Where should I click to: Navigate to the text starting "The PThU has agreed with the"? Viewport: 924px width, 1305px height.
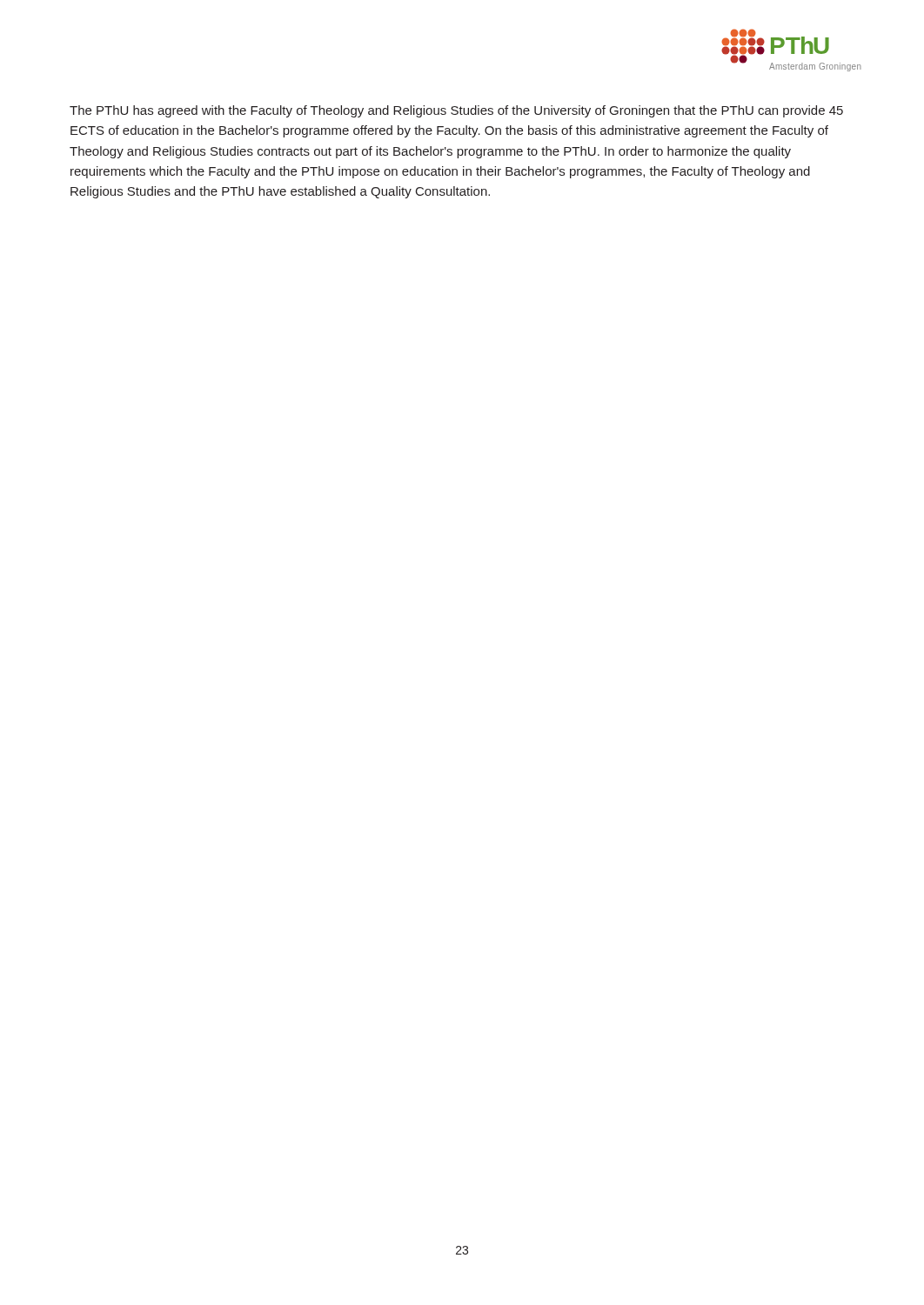457,151
